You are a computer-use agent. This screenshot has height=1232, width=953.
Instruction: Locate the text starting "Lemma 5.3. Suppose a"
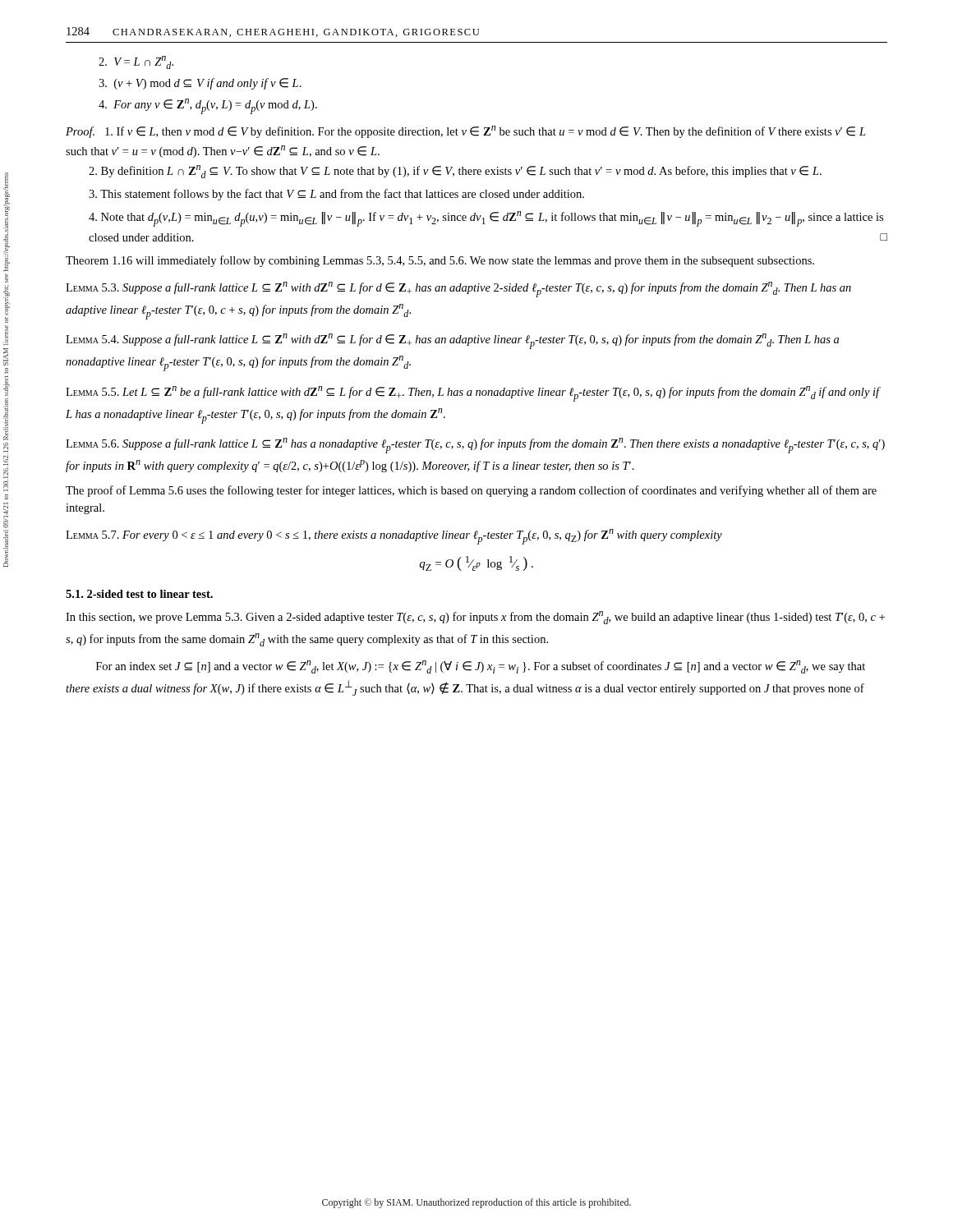tap(459, 298)
